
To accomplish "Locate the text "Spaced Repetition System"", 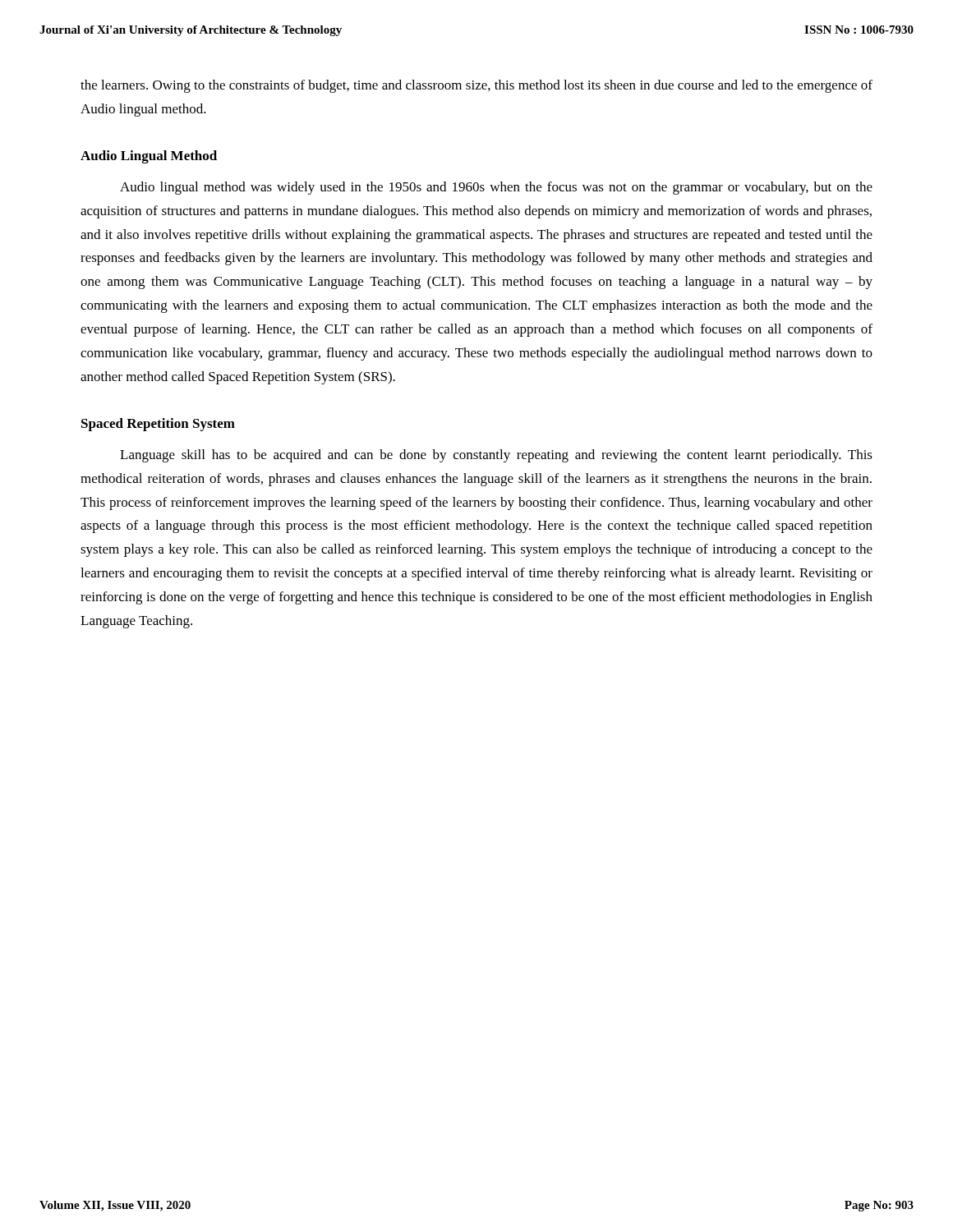I will (158, 423).
